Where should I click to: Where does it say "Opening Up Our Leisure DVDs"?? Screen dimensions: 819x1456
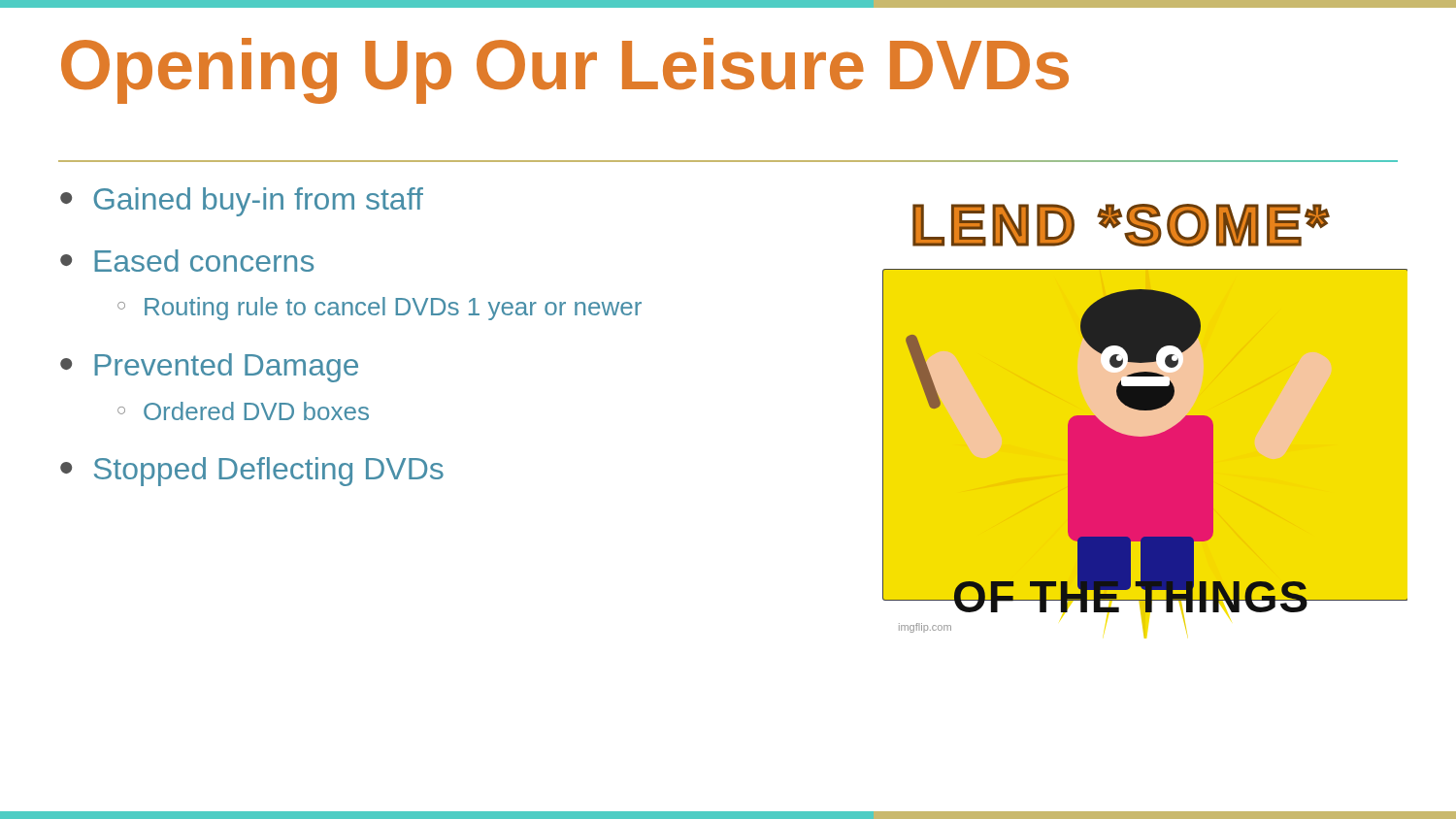tap(728, 66)
